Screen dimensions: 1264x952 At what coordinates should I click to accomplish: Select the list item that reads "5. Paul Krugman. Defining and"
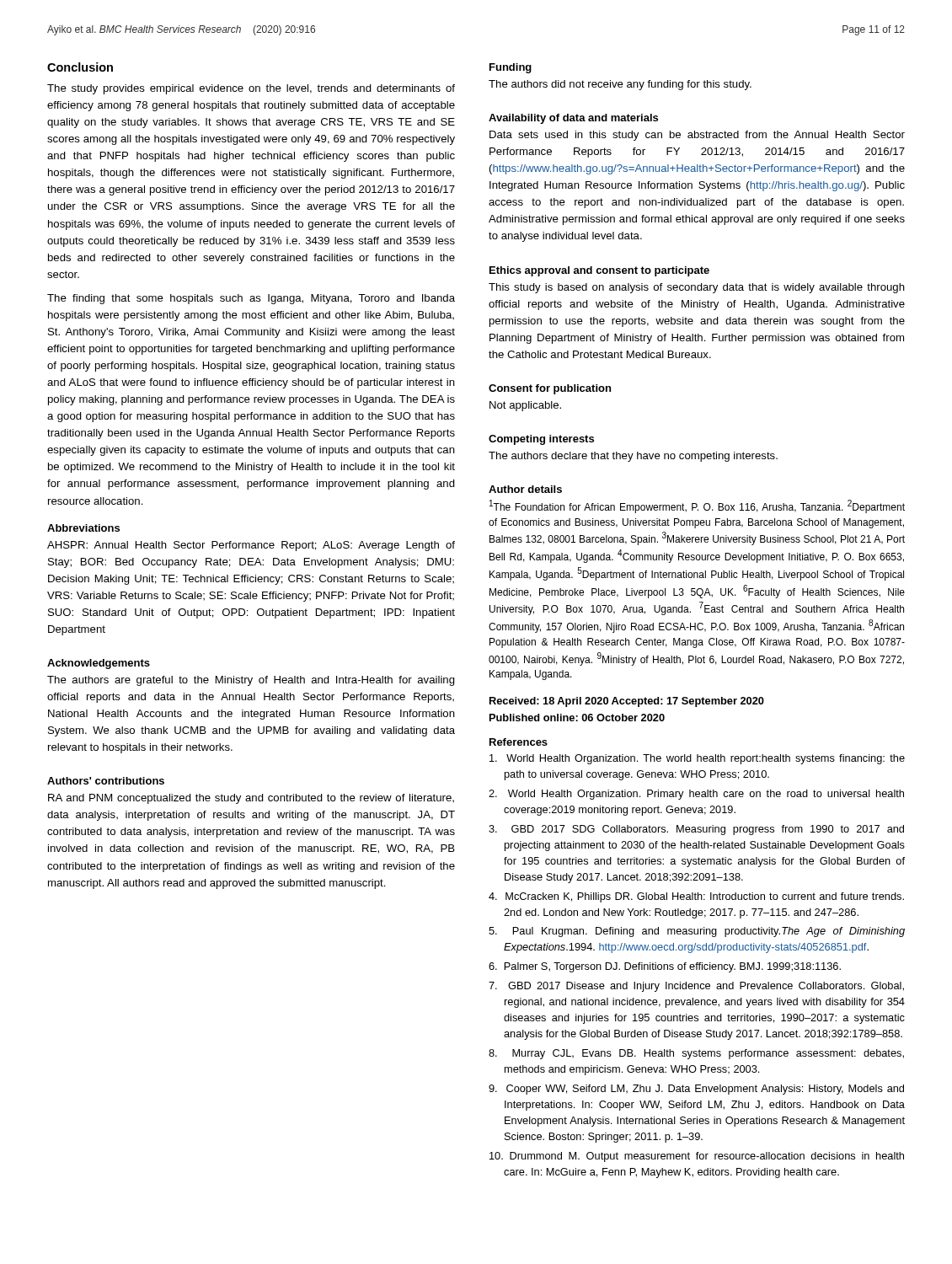(697, 940)
